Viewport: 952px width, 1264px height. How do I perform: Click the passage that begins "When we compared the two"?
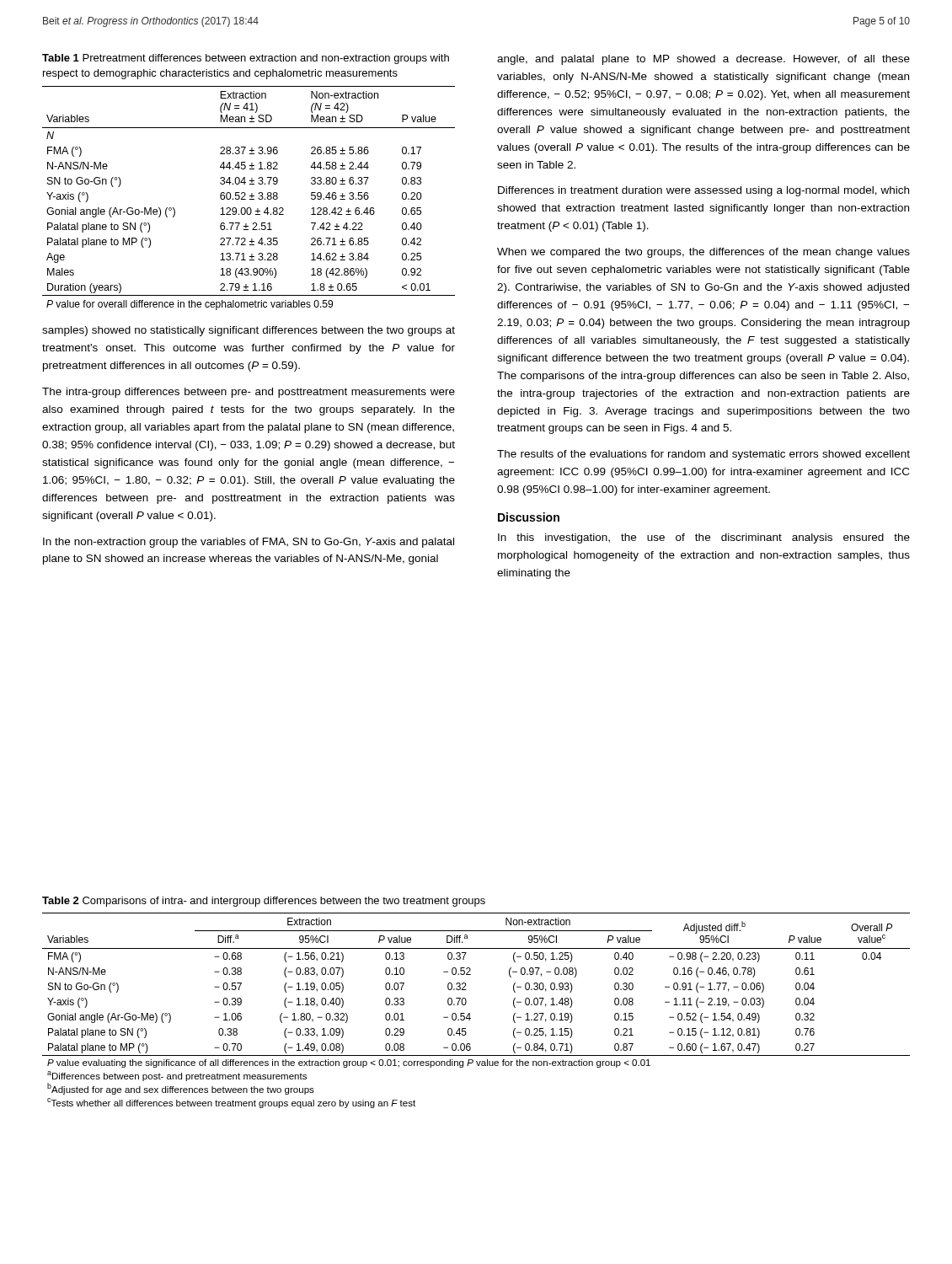click(703, 340)
